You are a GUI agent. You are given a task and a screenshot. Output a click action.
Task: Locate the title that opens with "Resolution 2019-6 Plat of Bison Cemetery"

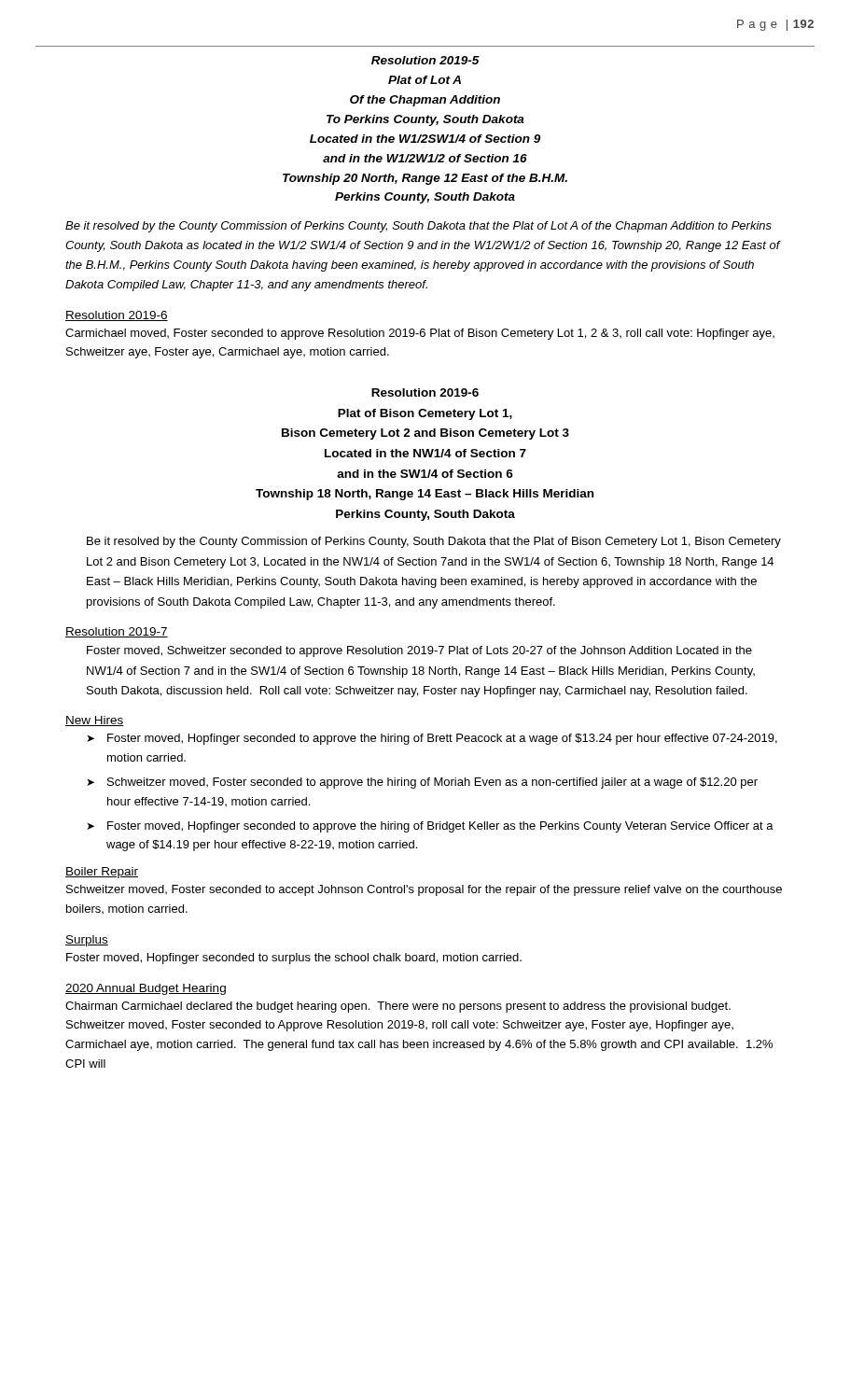click(425, 453)
